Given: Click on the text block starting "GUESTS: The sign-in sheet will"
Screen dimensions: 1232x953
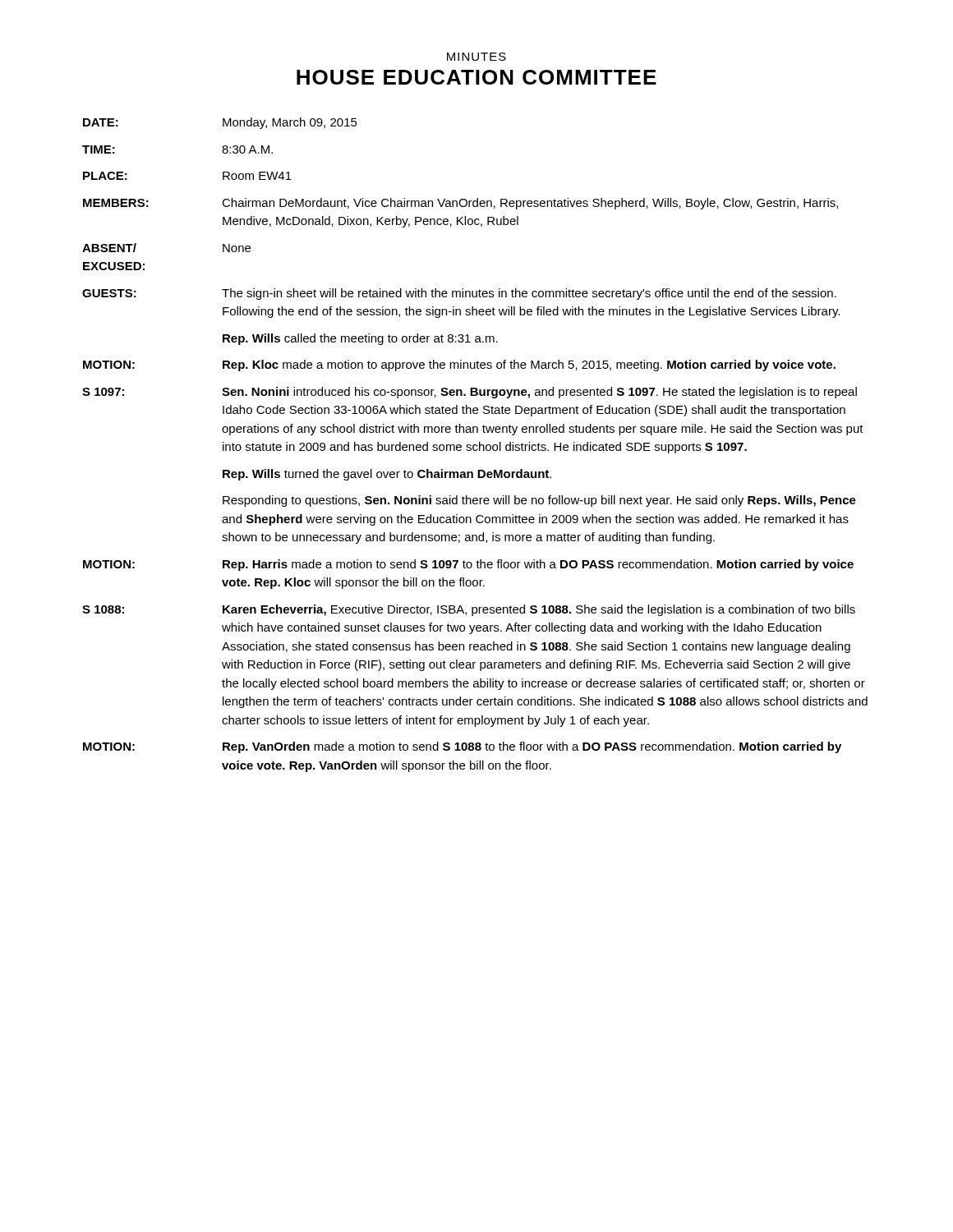Looking at the screenshot, I should tap(476, 302).
